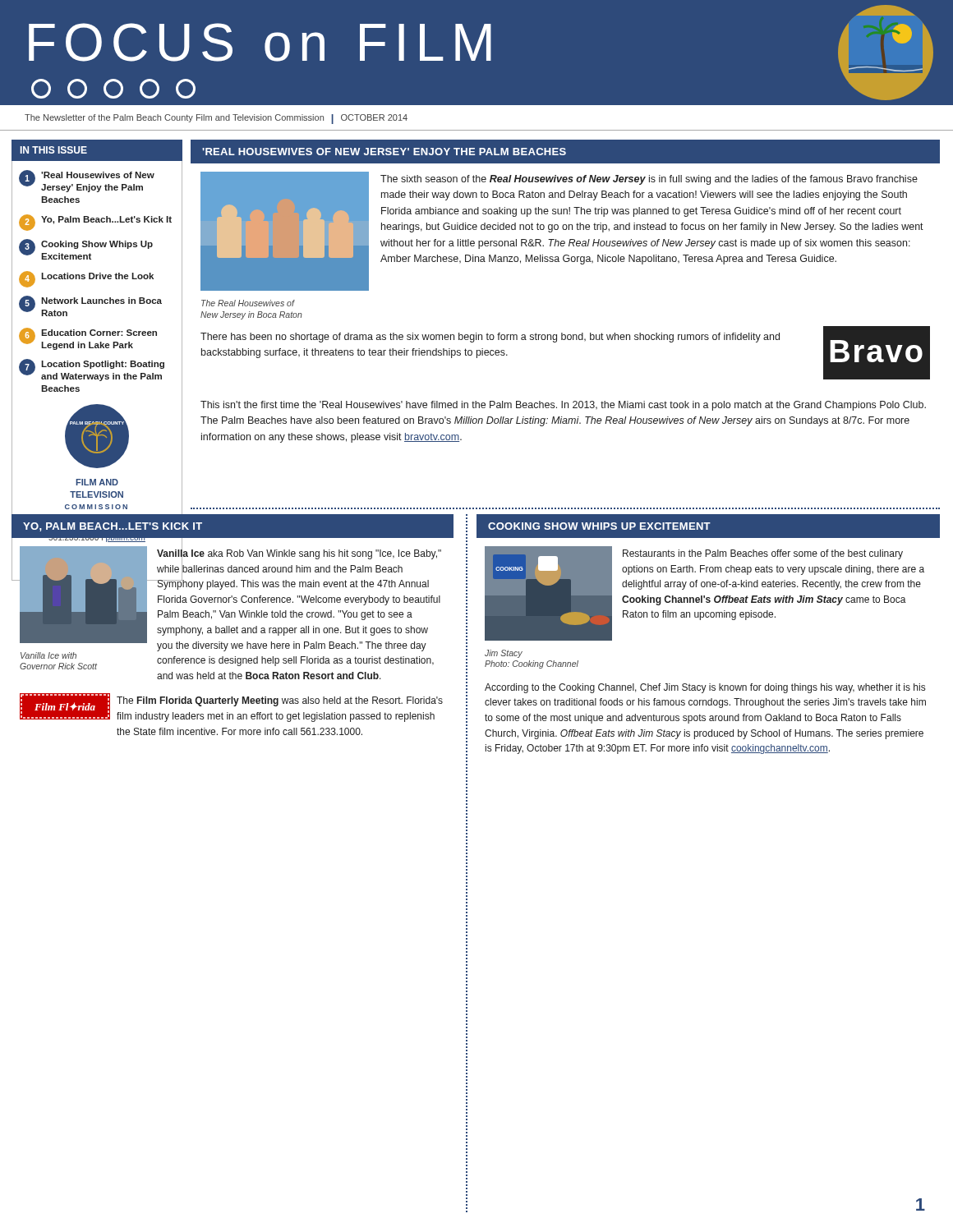Select the element starting "Vanilla Ice withGovernor Rick Scott"
This screenshot has width=953, height=1232.
(58, 661)
